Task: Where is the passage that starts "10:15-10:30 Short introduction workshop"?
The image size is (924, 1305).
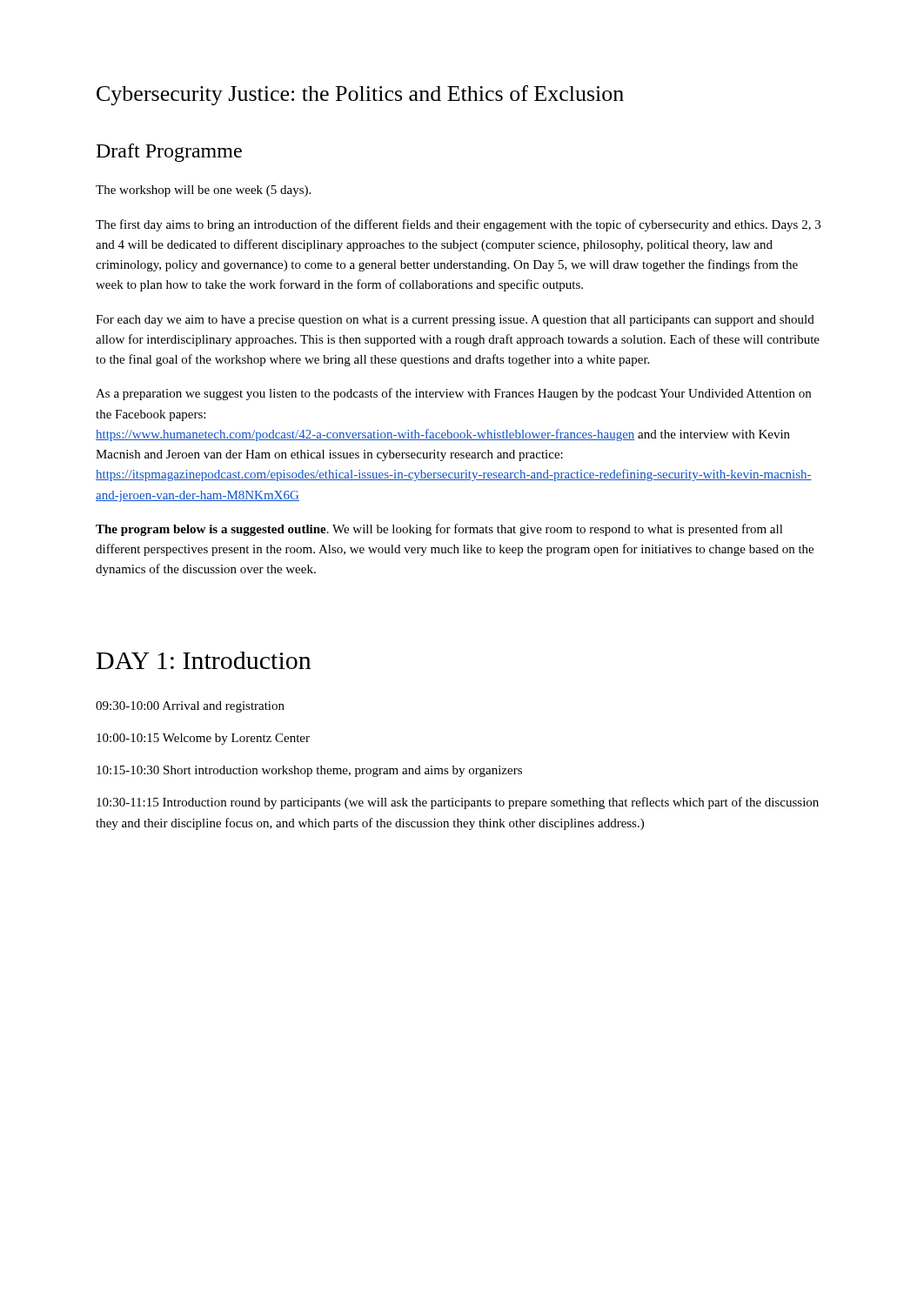Action: [309, 770]
